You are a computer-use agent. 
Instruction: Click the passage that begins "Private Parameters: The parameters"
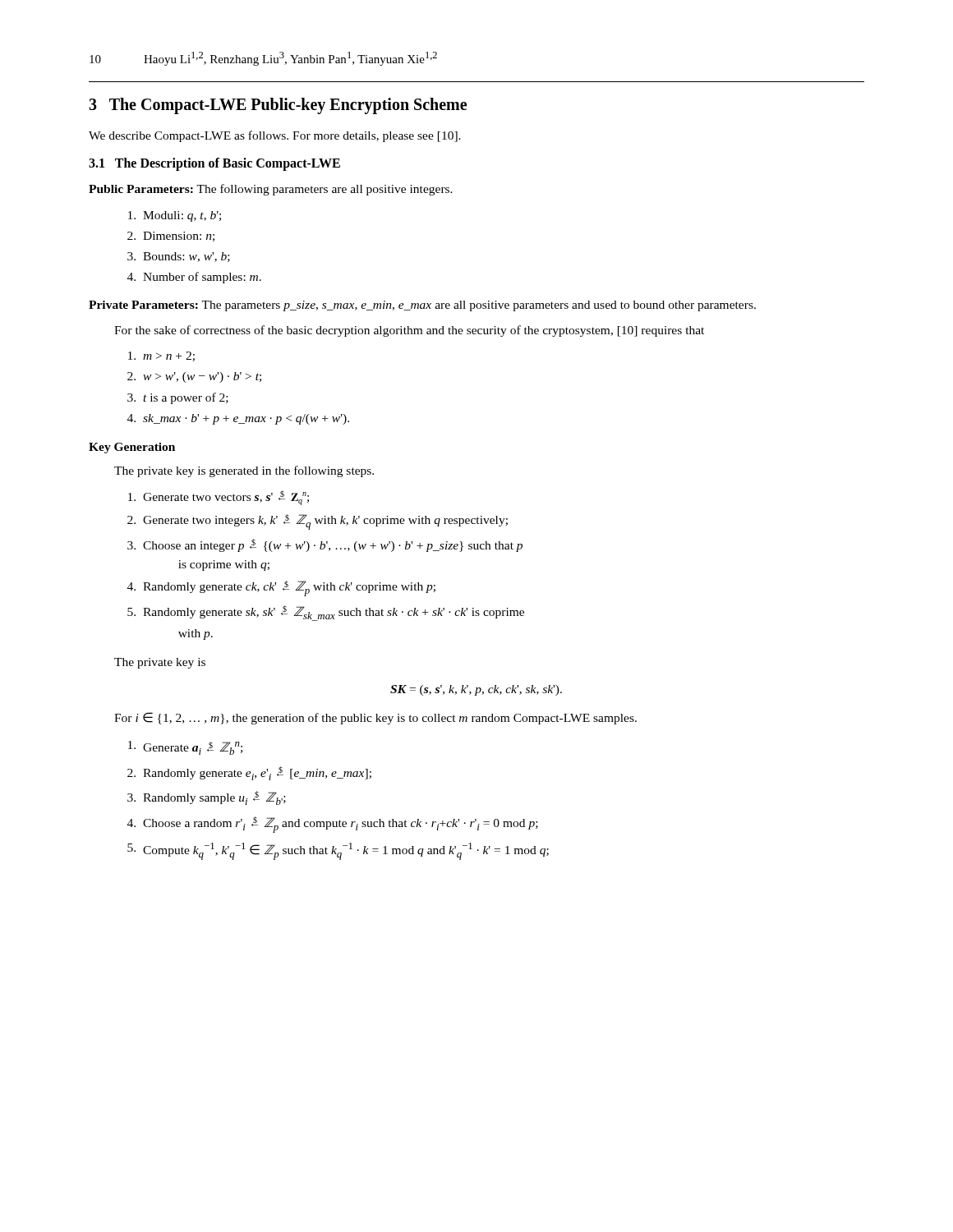coord(476,304)
